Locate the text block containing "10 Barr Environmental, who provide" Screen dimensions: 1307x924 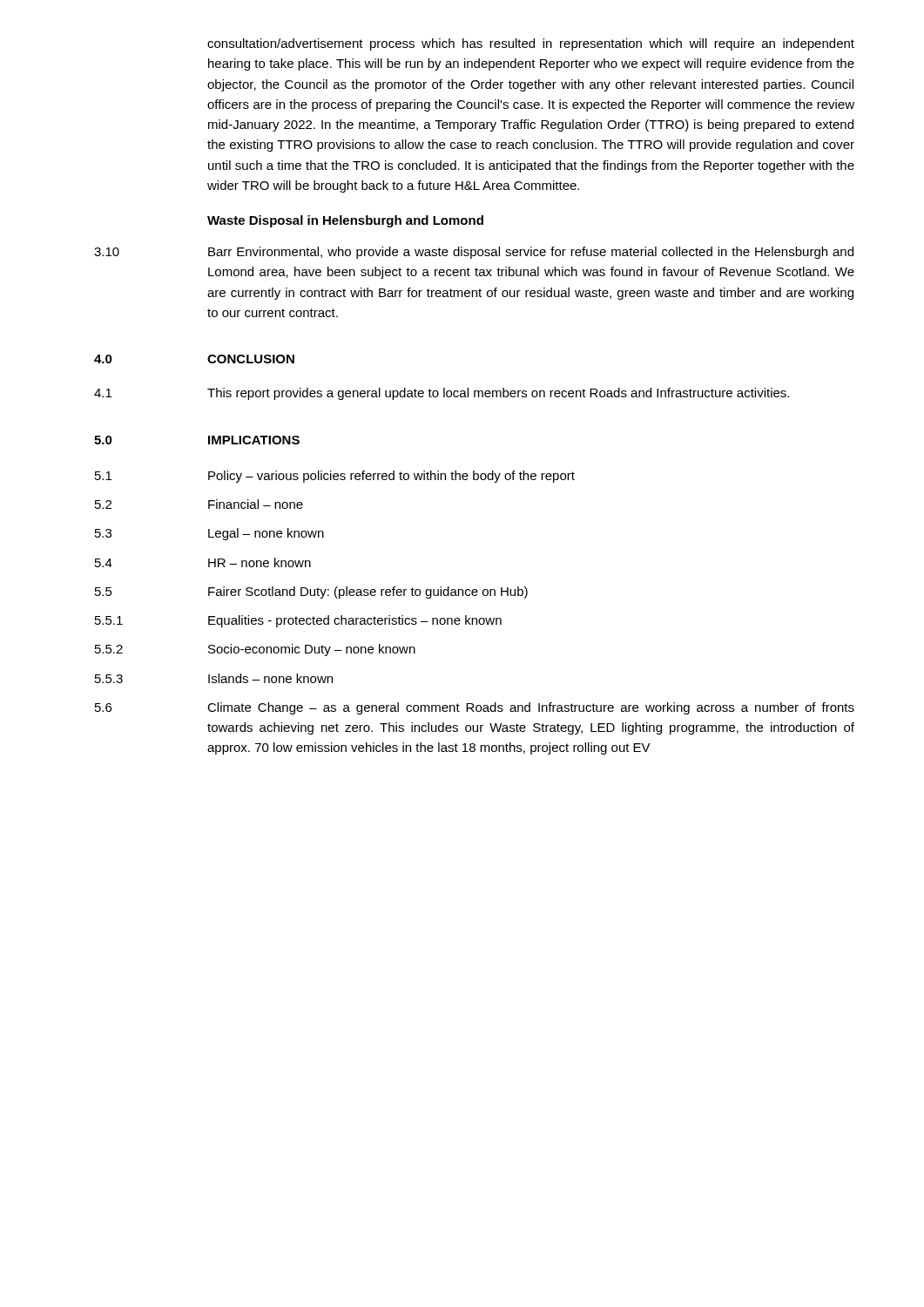(474, 282)
